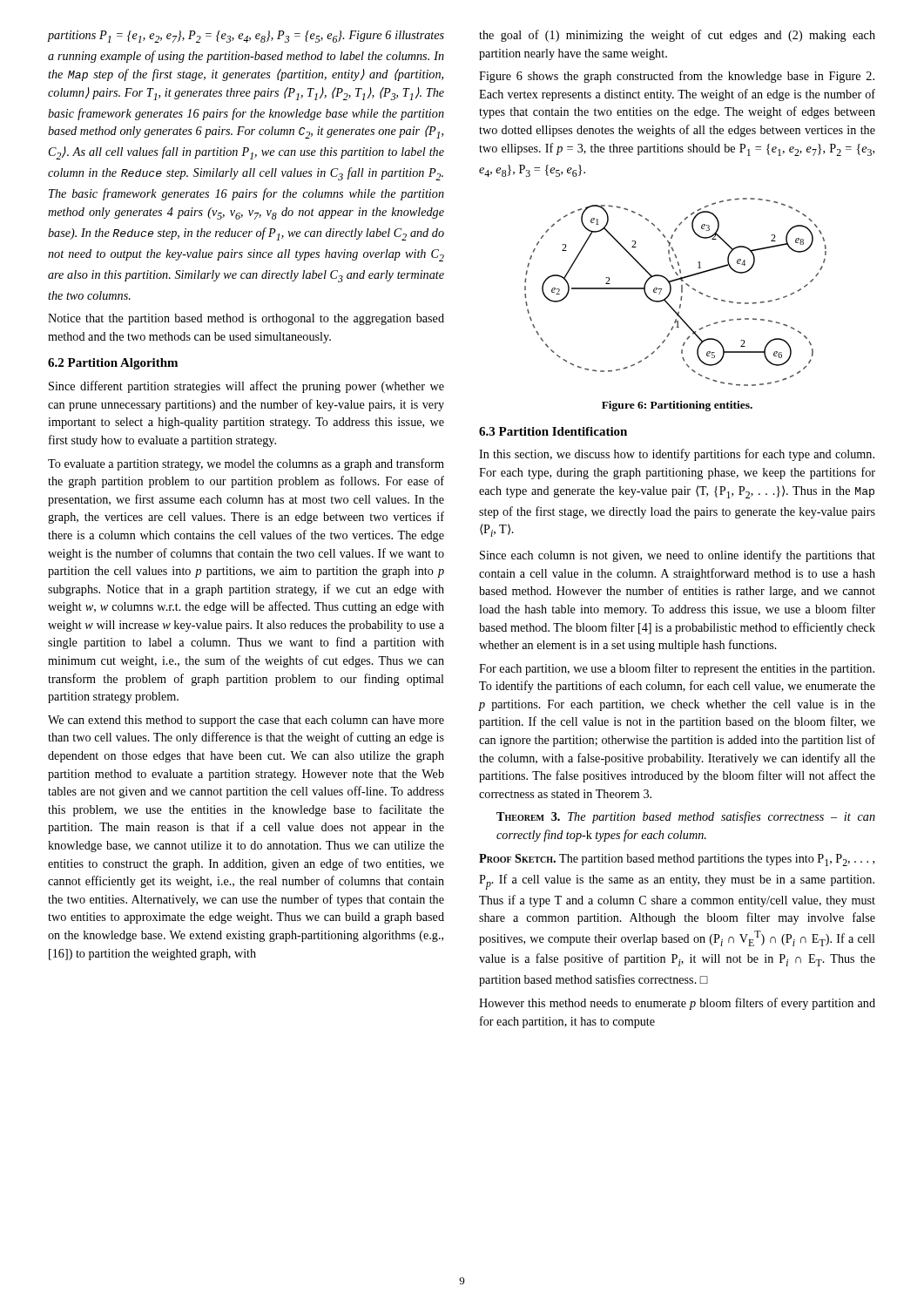The image size is (924, 1307).
Task: Navigate to the element starting "6.3 Partition Identification"
Action: 553,431
